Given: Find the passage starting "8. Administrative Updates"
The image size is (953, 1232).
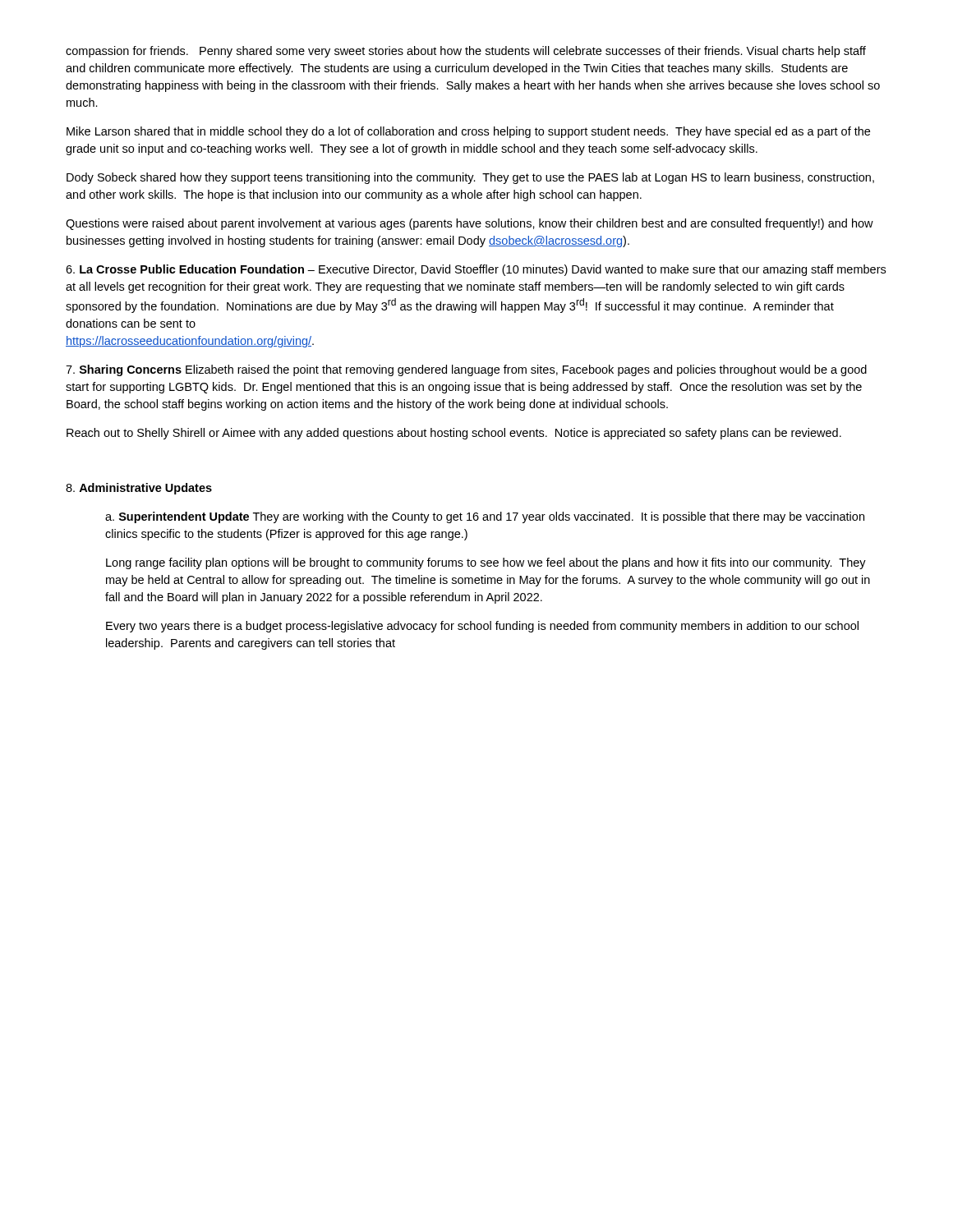Looking at the screenshot, I should tap(139, 488).
